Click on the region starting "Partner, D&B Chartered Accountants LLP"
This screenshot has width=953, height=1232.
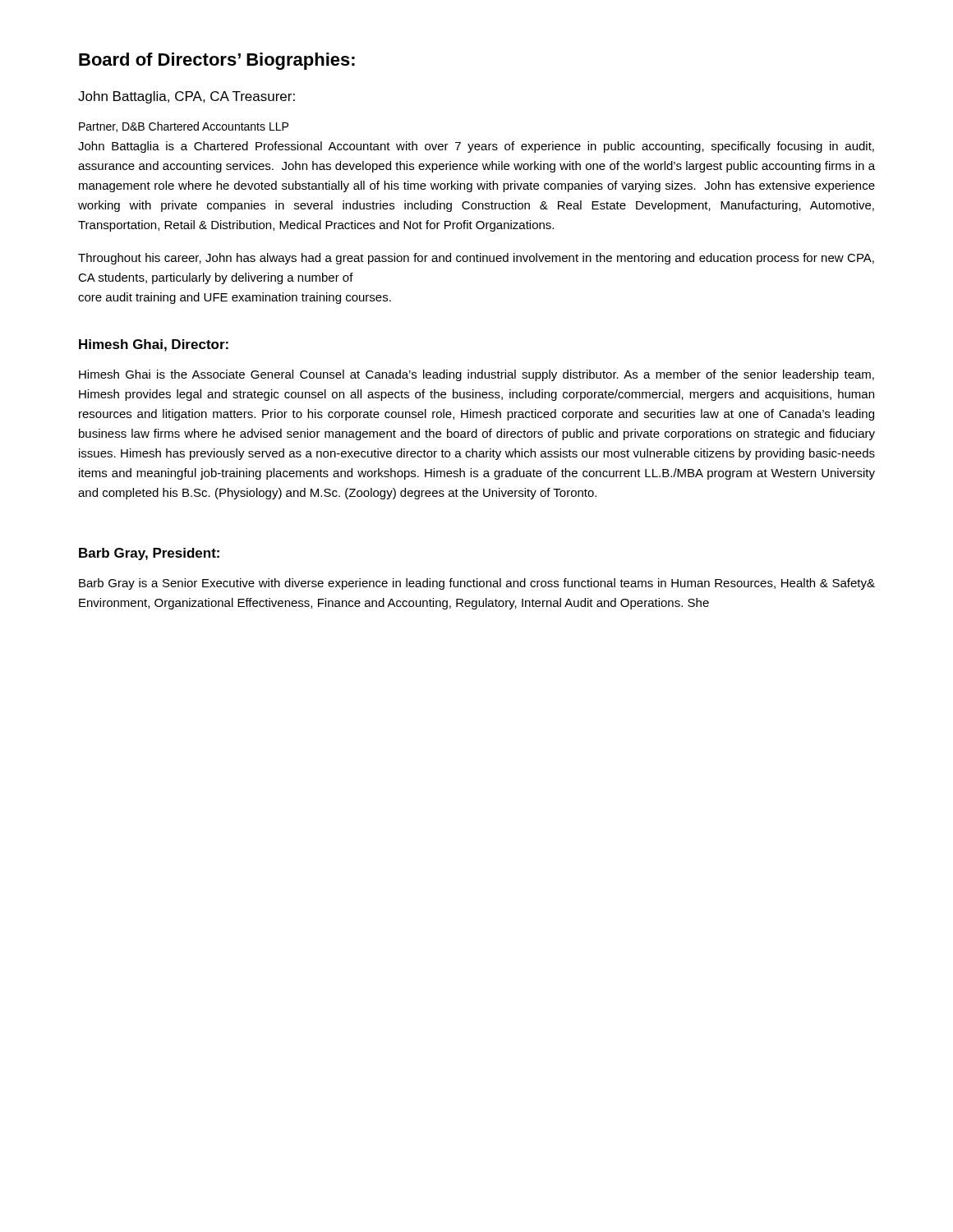(x=184, y=126)
